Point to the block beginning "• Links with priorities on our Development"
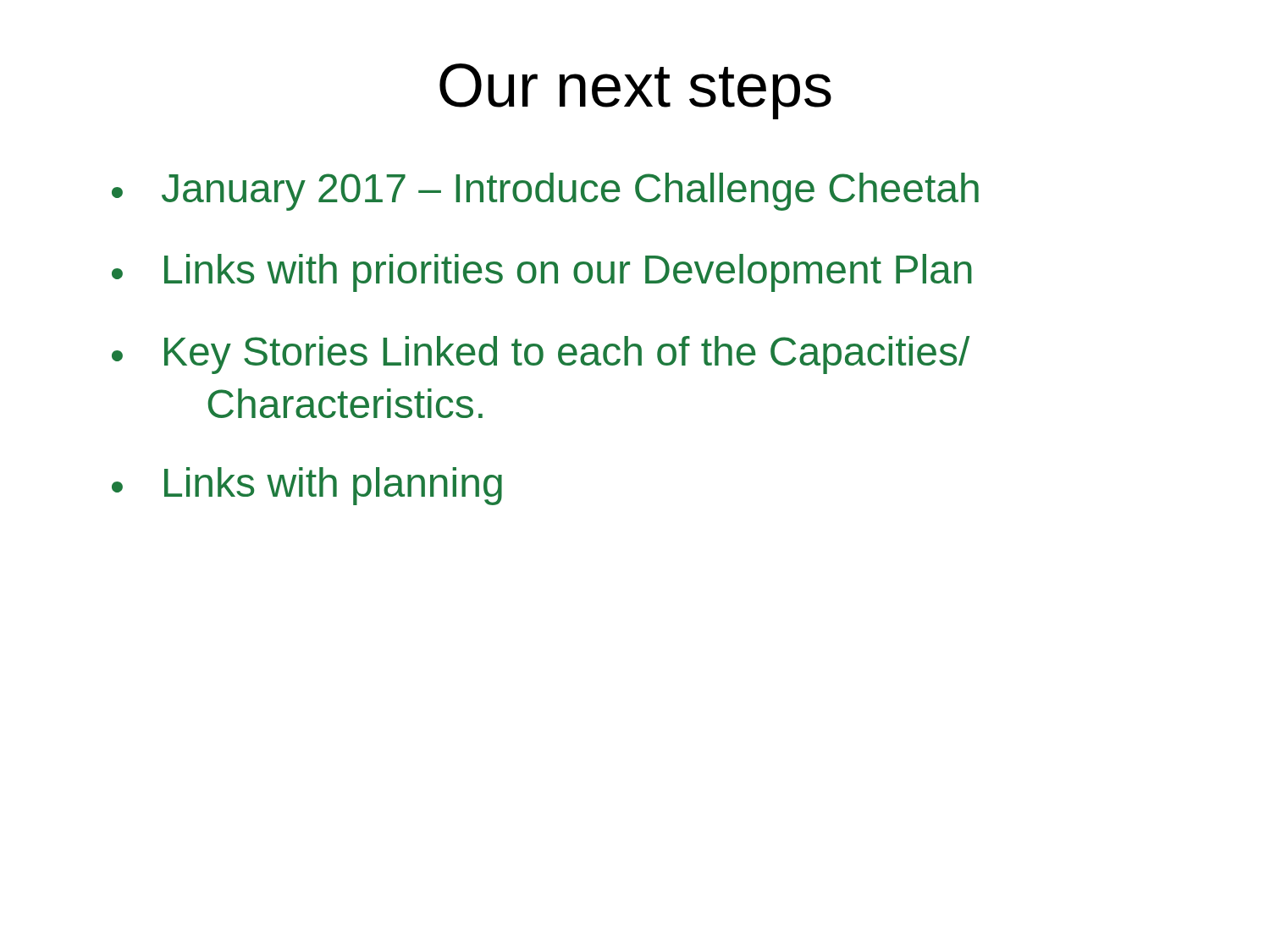 click(x=542, y=272)
